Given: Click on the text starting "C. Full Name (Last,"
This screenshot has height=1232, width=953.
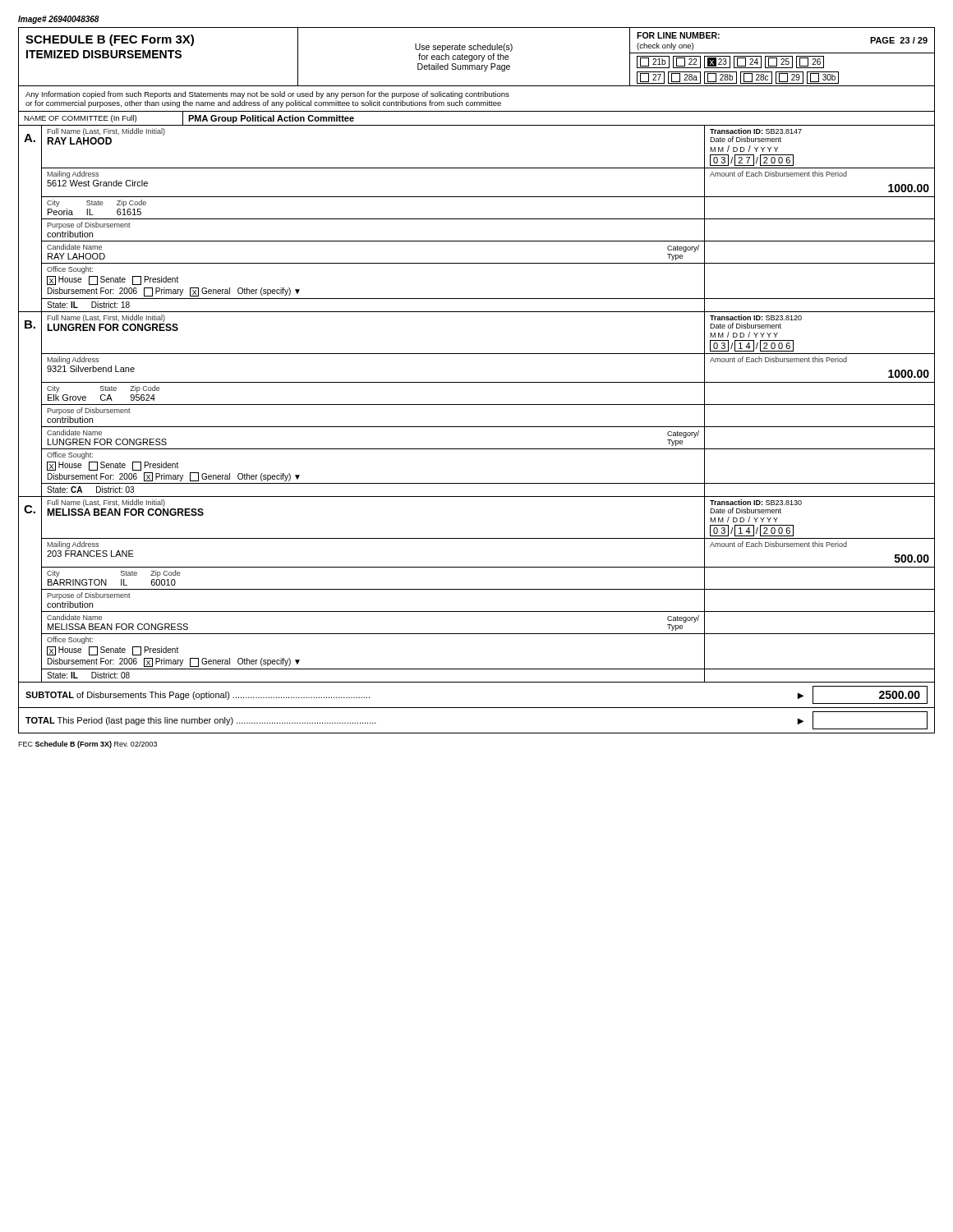Looking at the screenshot, I should pos(476,590).
